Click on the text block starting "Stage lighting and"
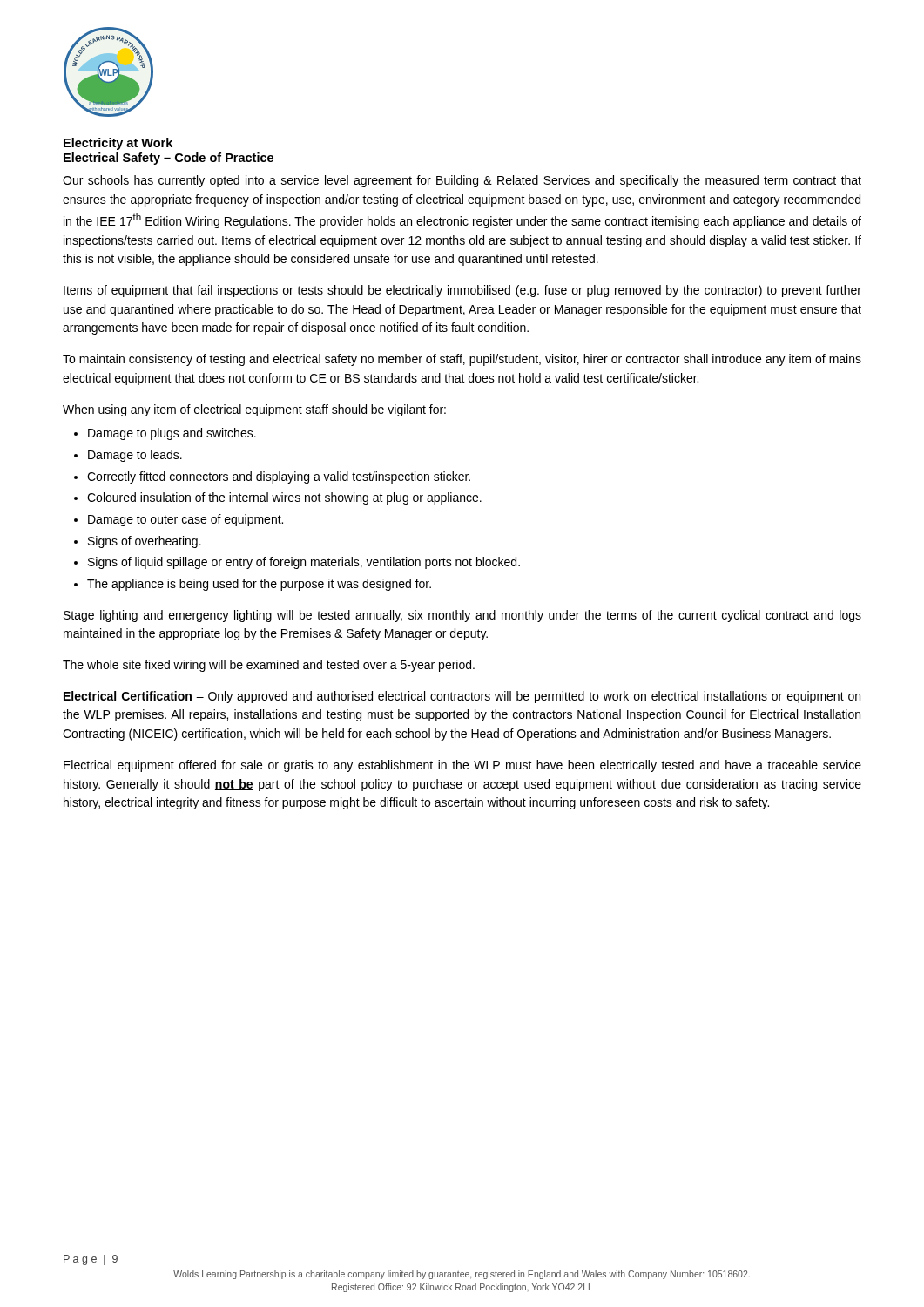 (x=462, y=625)
